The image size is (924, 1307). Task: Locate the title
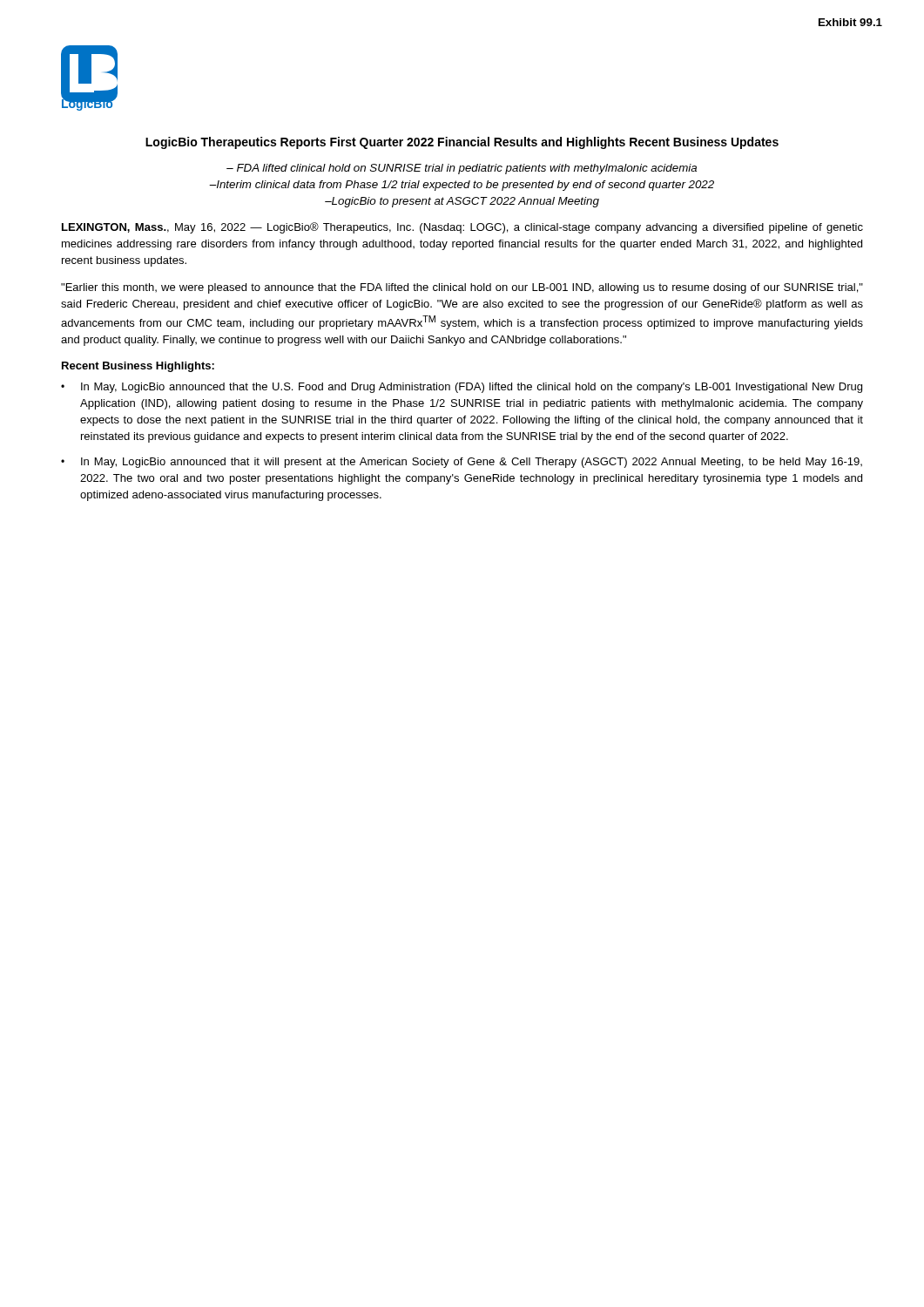tap(462, 142)
